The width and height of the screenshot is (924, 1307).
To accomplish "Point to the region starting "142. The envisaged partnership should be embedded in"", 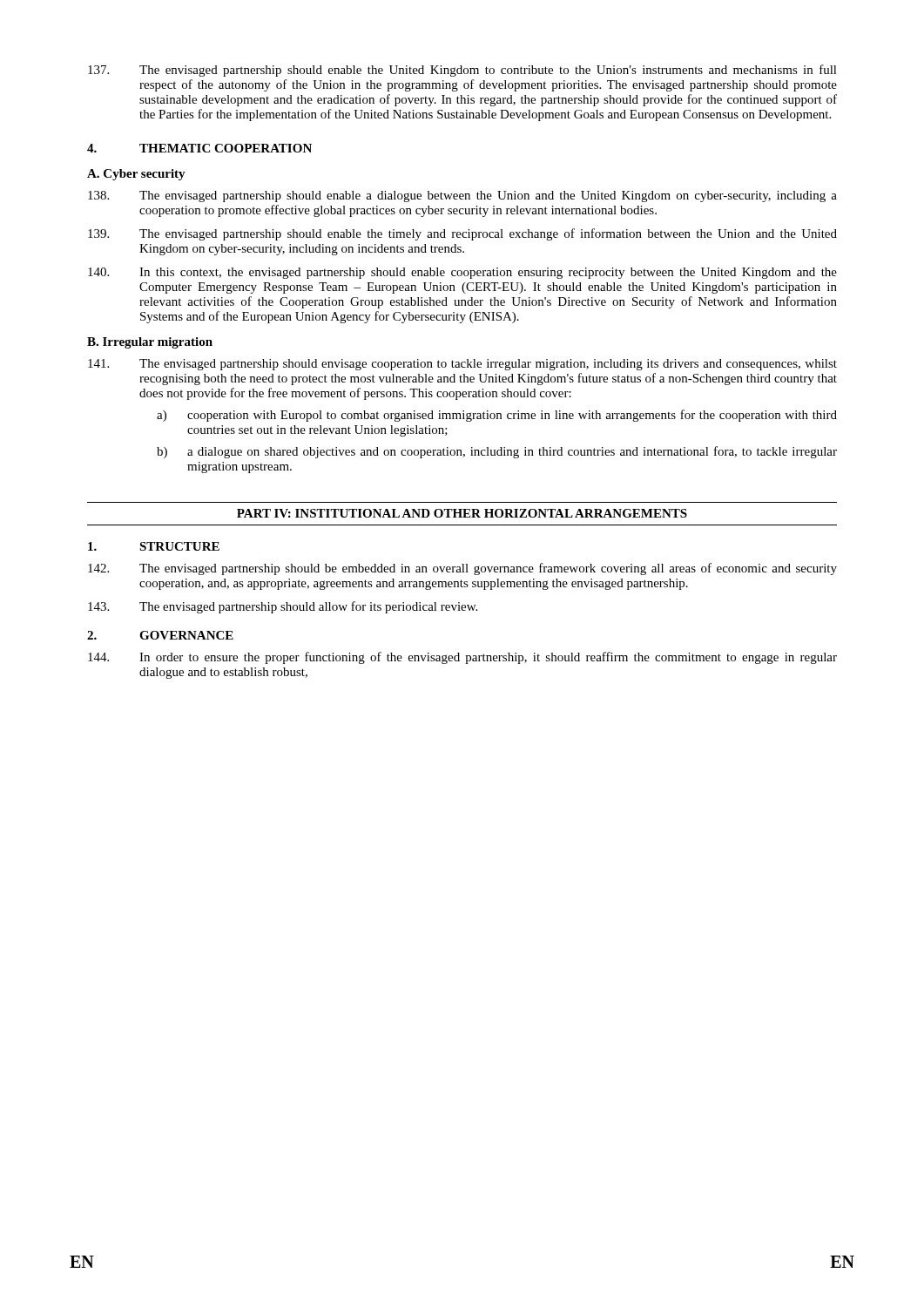I will click(462, 576).
